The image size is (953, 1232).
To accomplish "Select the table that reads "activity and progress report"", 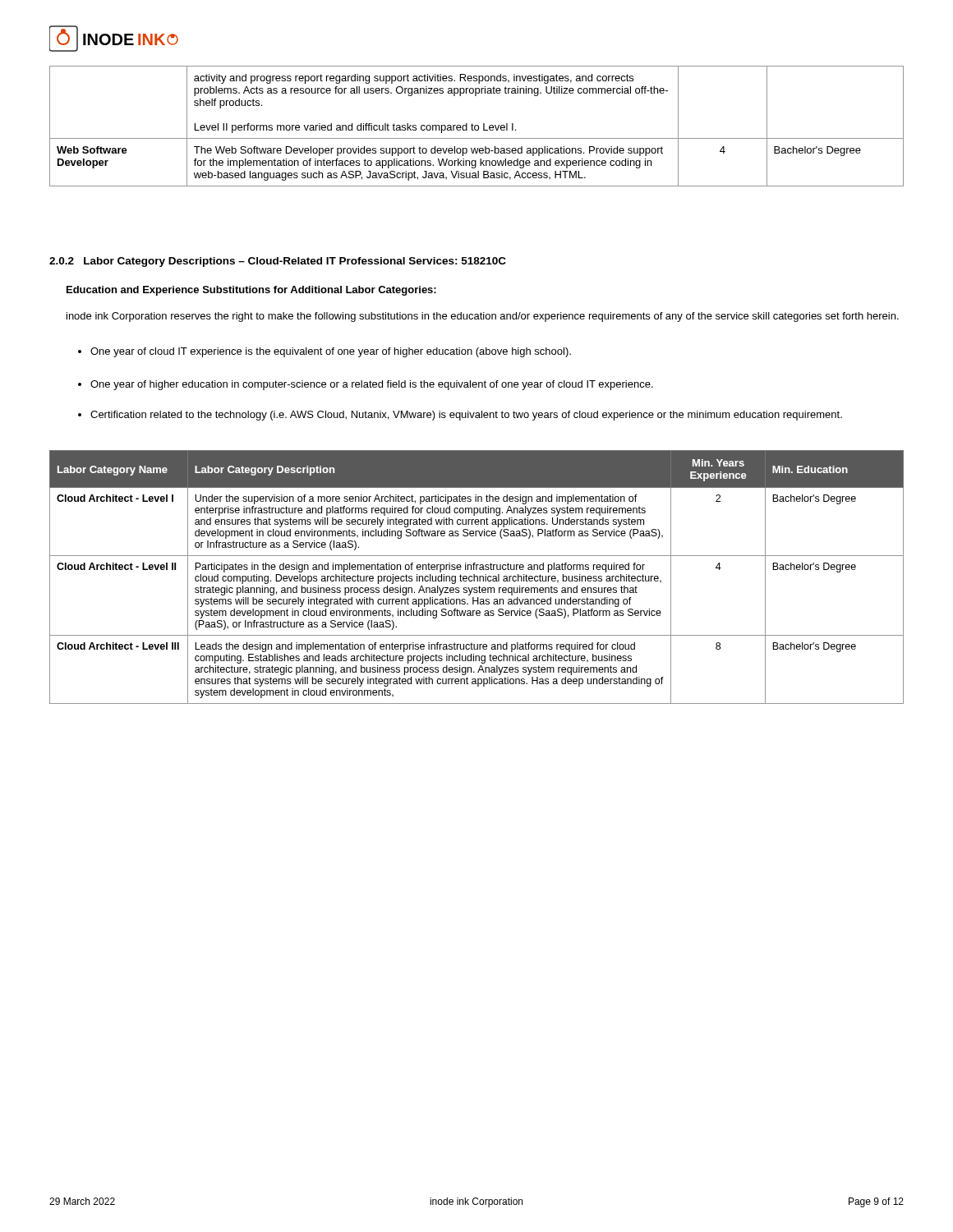I will pyautogui.click(x=476, y=126).
